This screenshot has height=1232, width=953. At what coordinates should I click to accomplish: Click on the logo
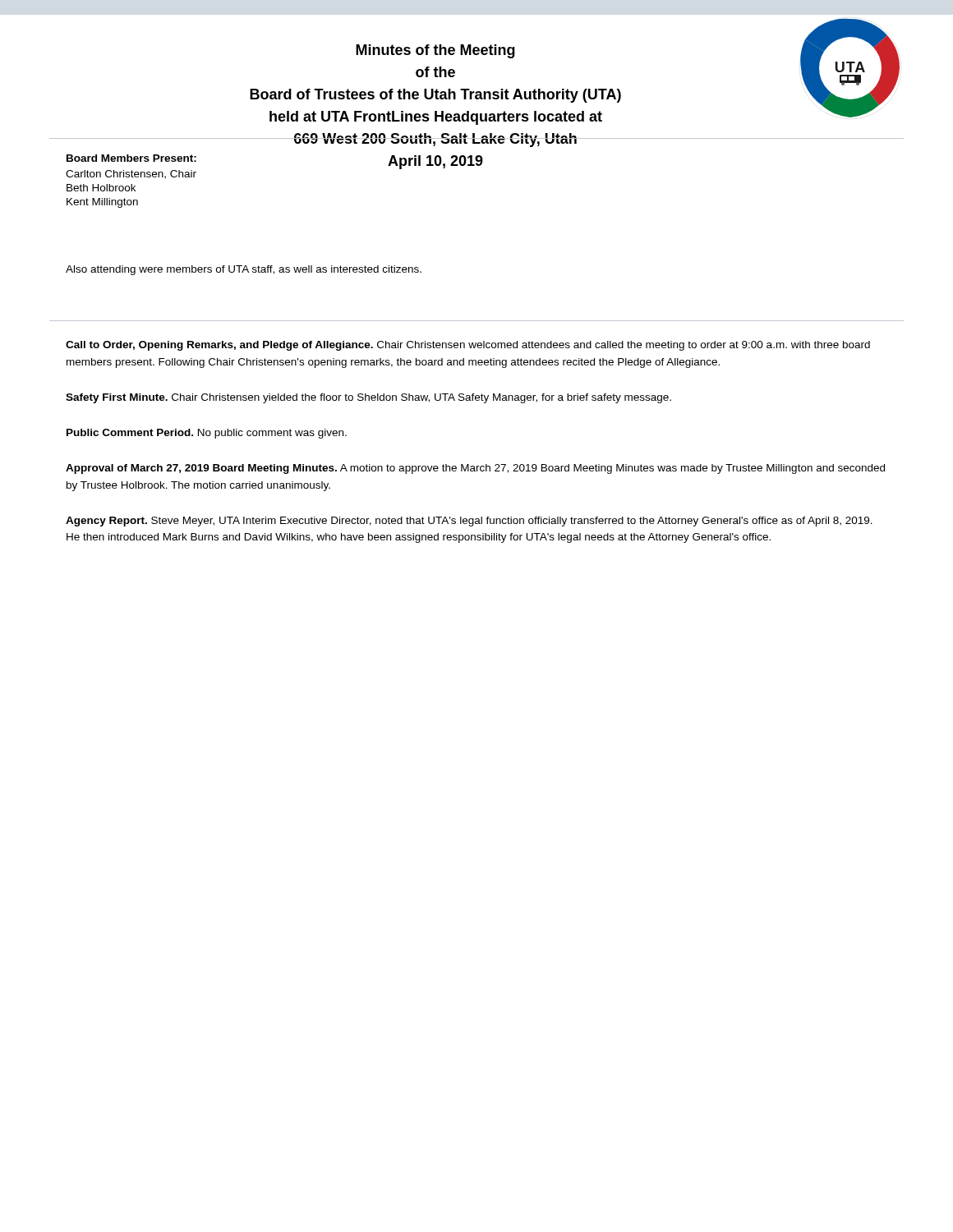click(850, 68)
